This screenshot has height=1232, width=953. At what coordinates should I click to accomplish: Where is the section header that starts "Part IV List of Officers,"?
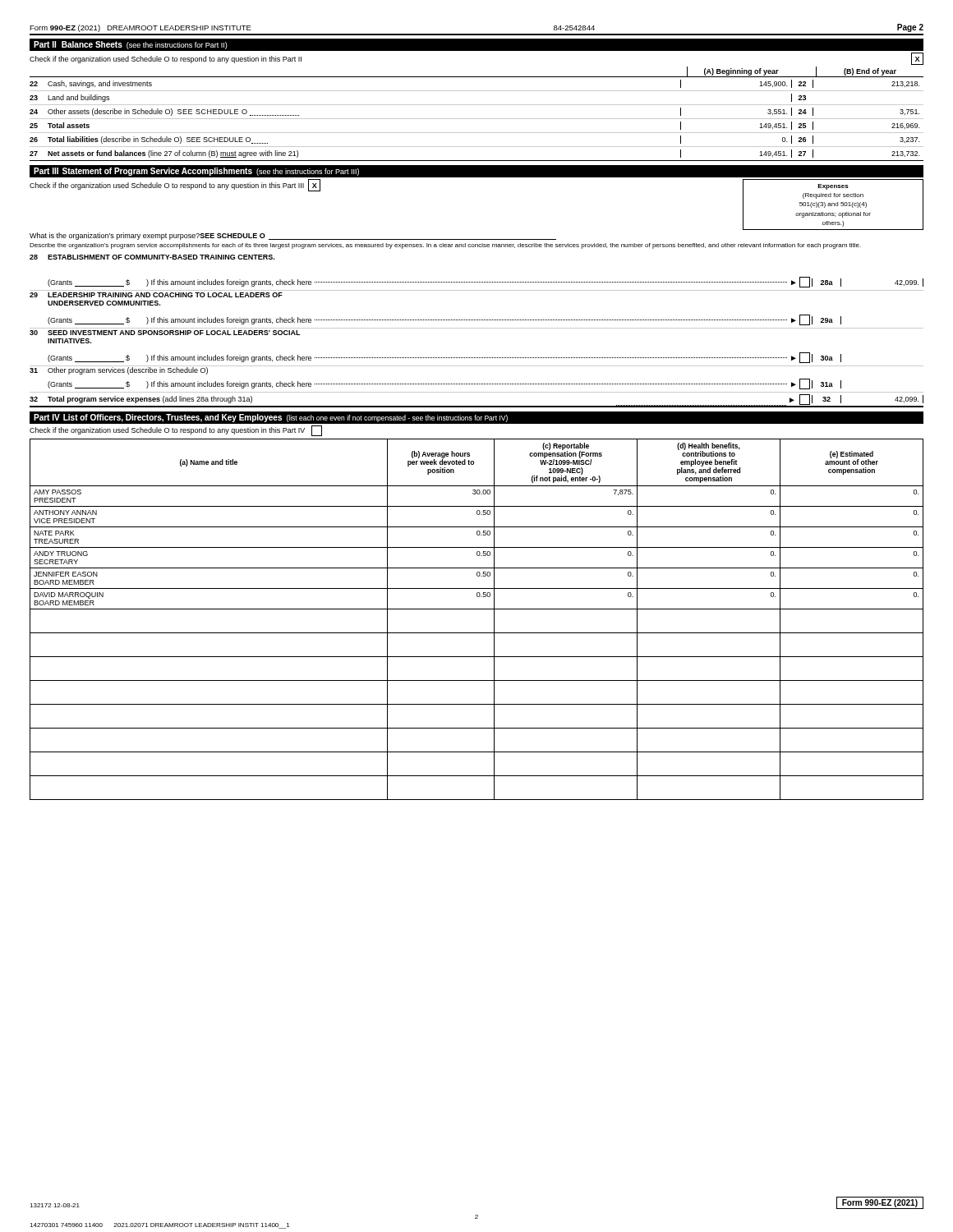pyautogui.click(x=271, y=418)
